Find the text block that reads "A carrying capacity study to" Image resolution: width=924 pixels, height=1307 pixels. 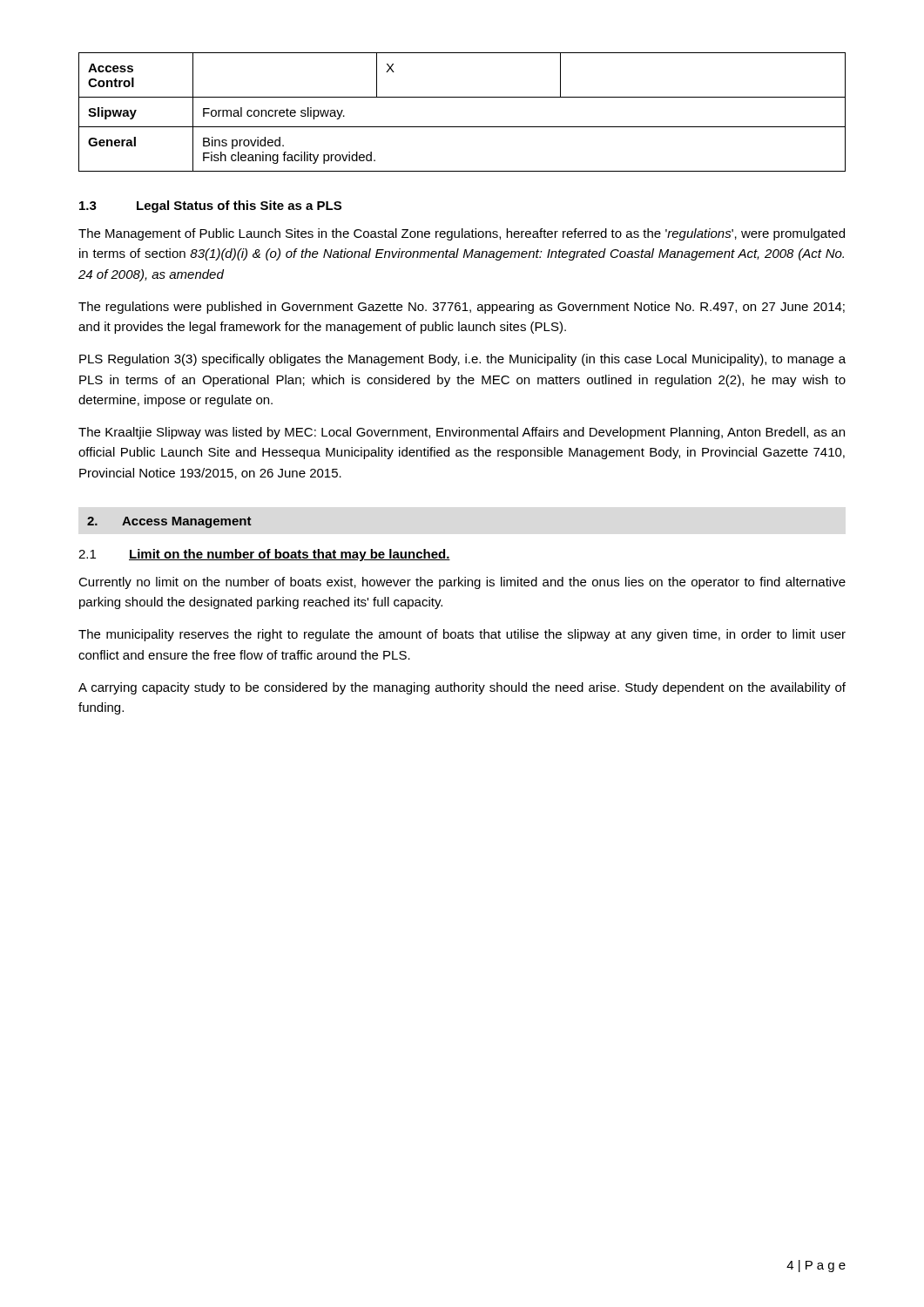click(x=462, y=697)
